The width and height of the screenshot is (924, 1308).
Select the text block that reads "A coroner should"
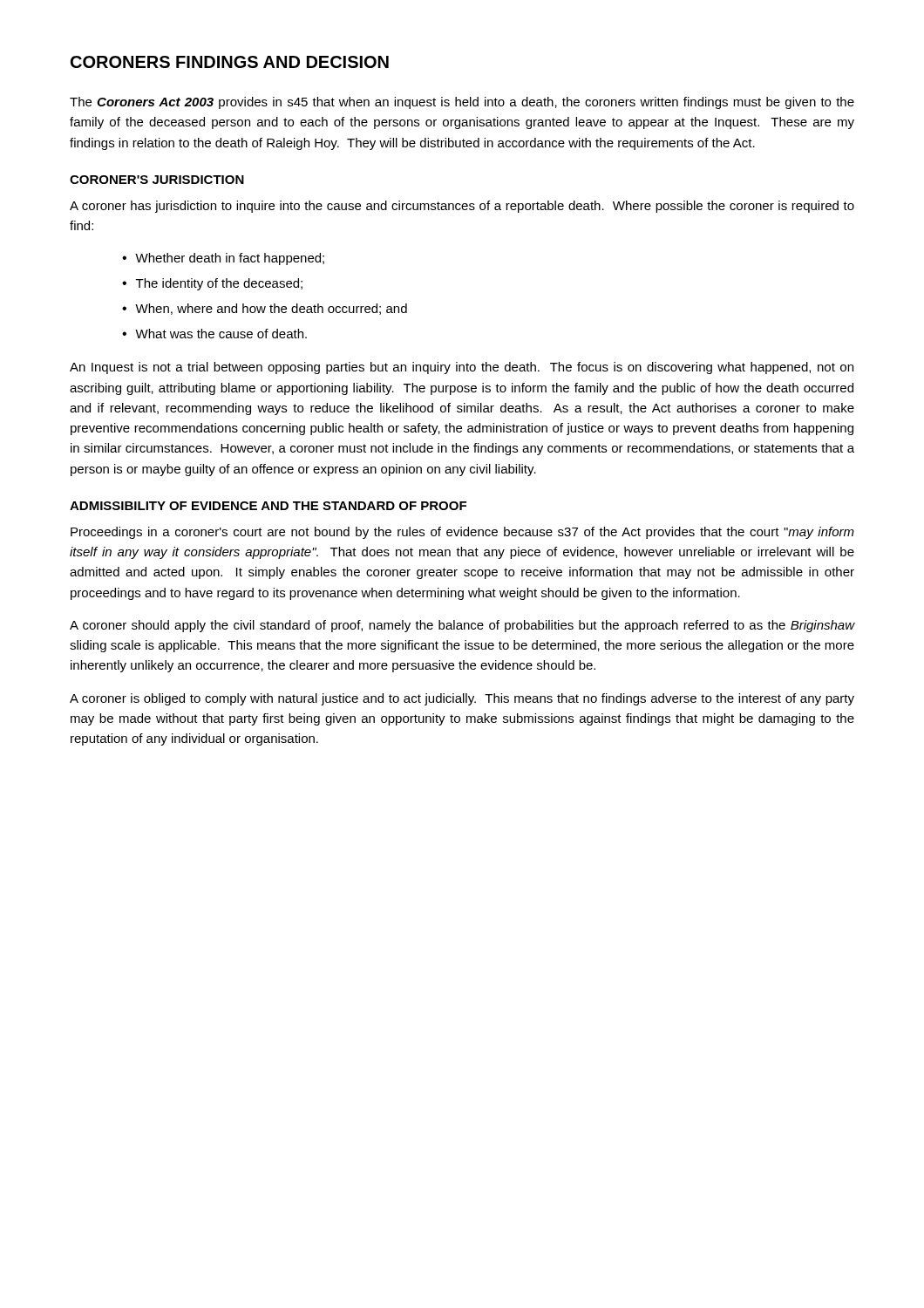pos(462,645)
